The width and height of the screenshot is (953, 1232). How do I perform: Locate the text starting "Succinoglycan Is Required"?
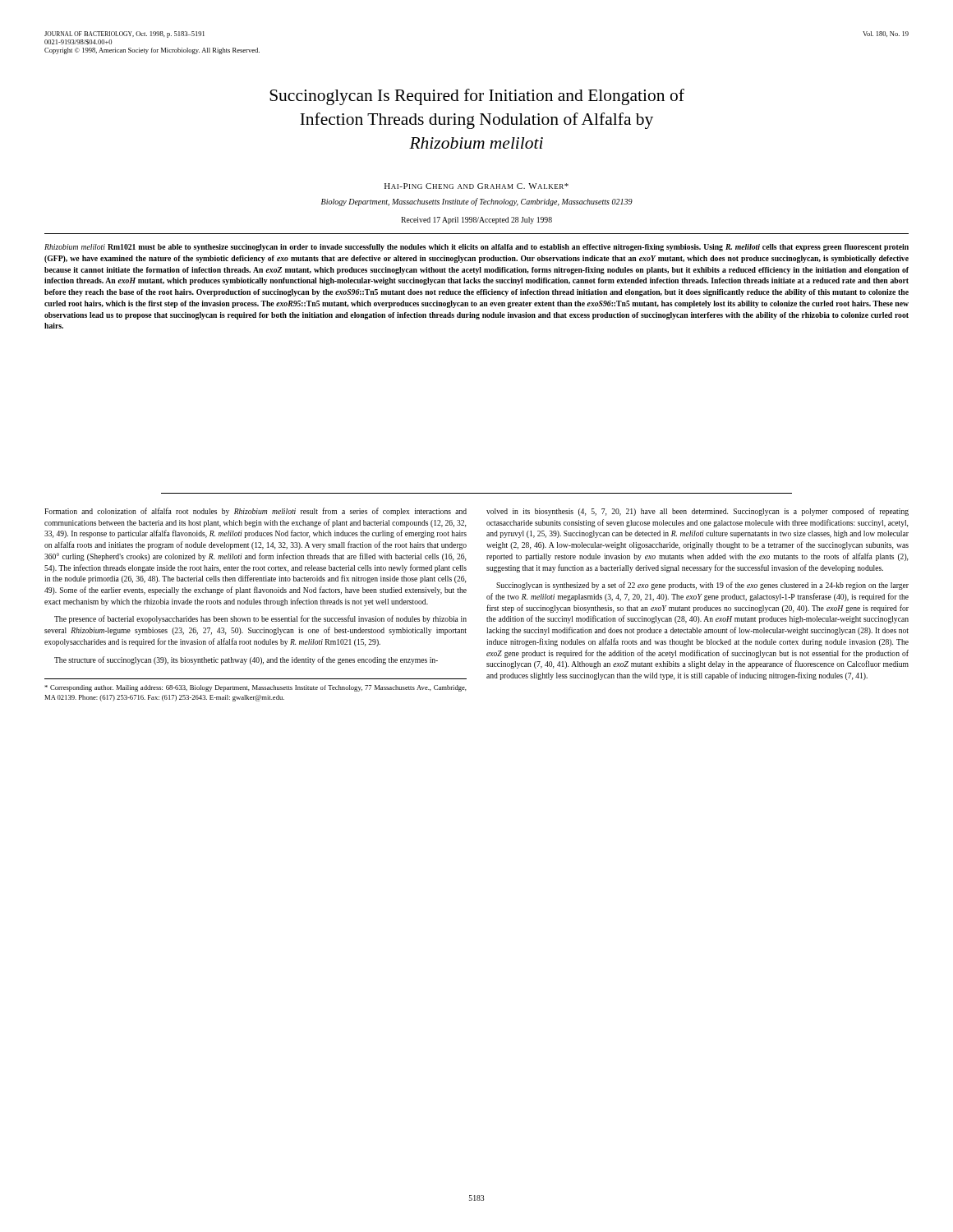(476, 120)
